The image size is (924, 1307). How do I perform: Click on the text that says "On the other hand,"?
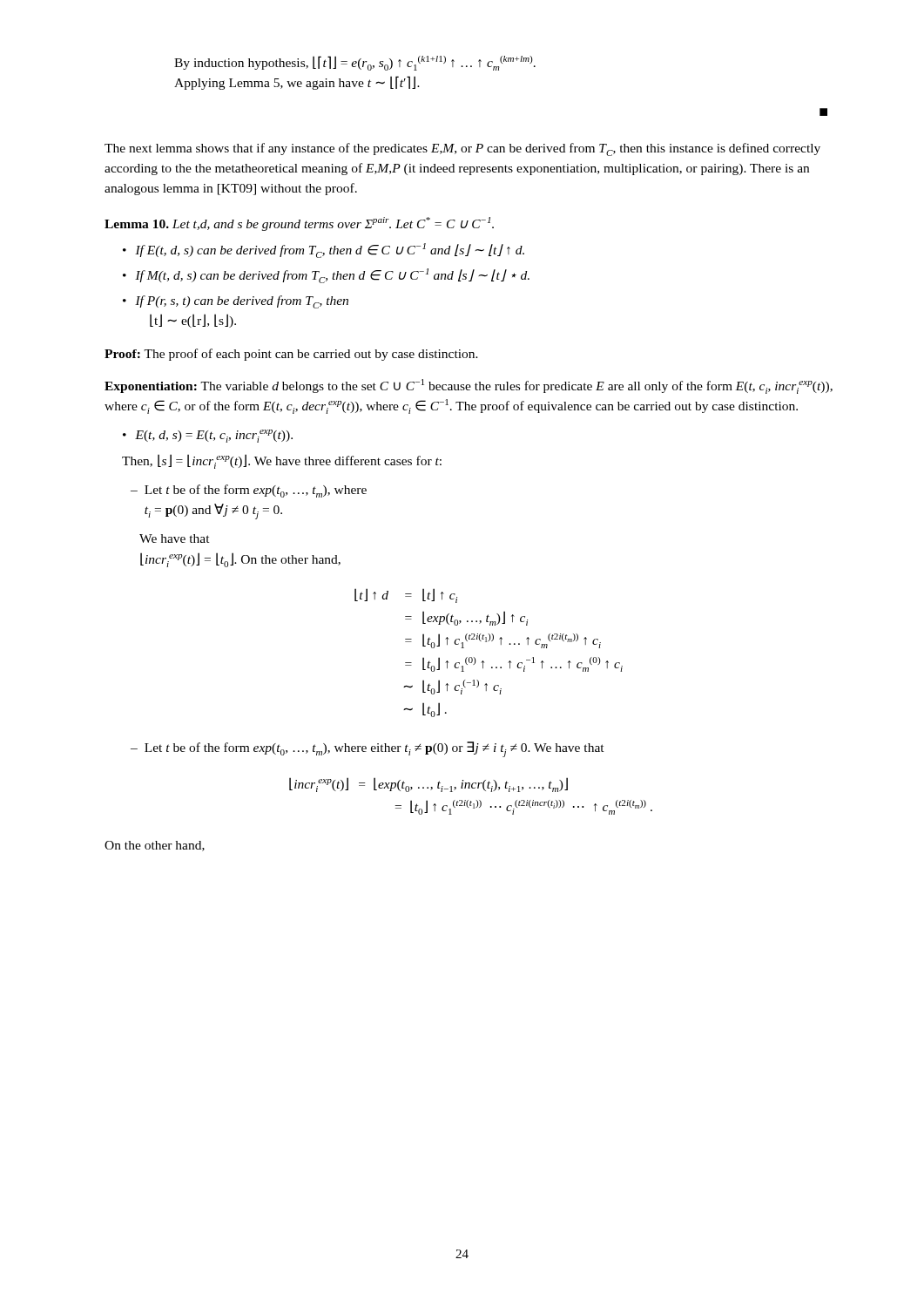155,845
